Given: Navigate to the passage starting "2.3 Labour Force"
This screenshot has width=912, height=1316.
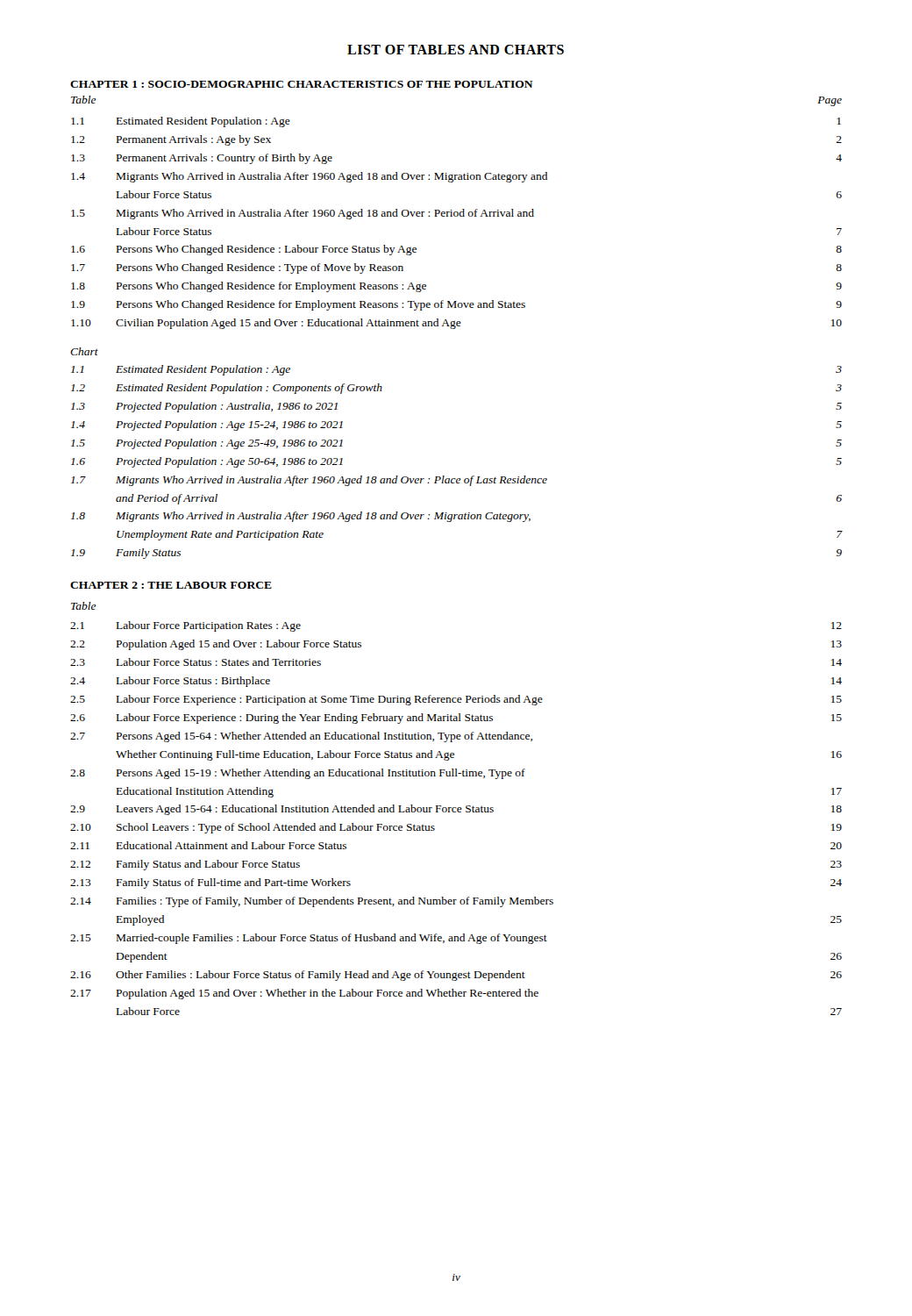Looking at the screenshot, I should [216, 662].
